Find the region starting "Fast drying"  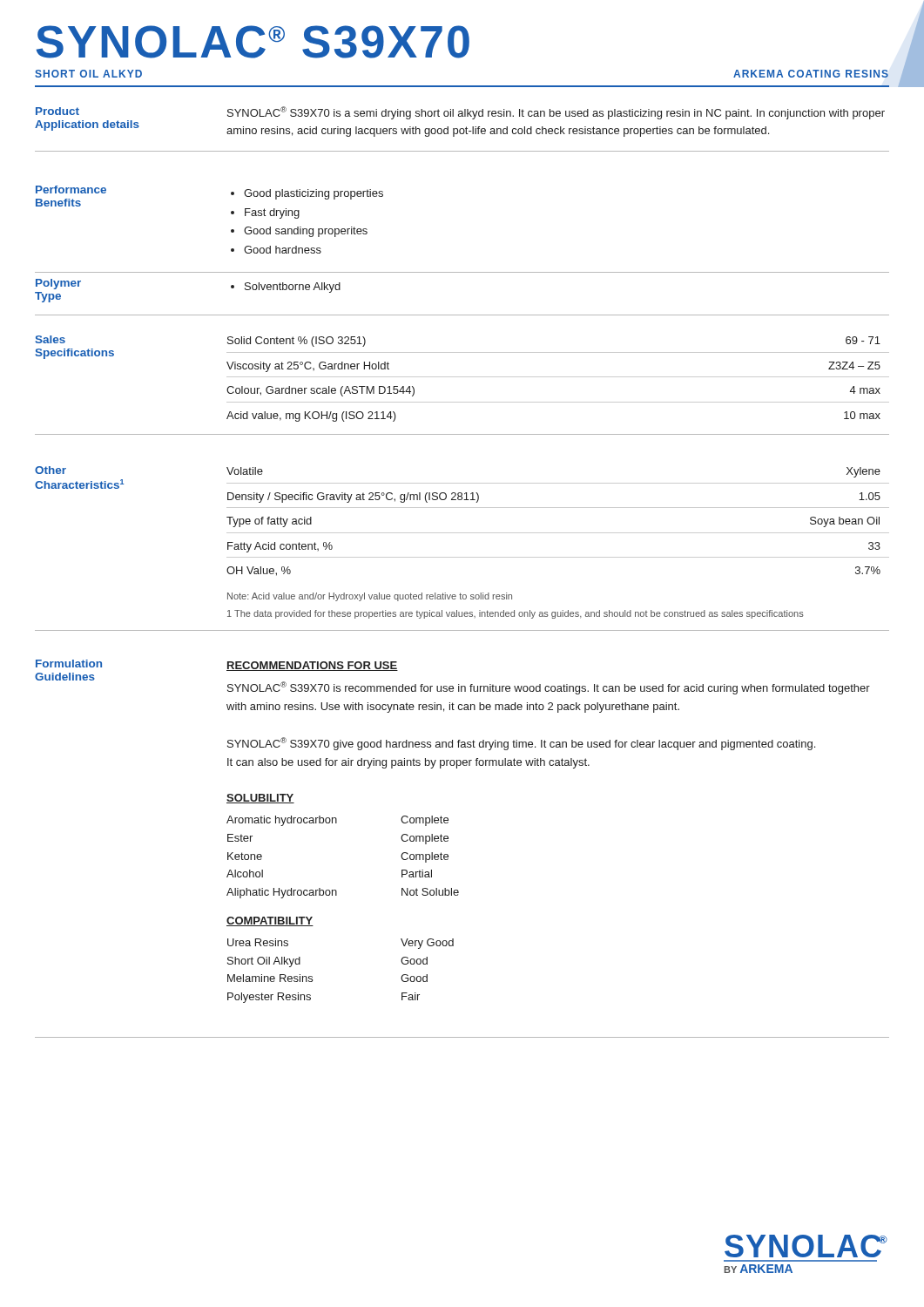coord(272,212)
